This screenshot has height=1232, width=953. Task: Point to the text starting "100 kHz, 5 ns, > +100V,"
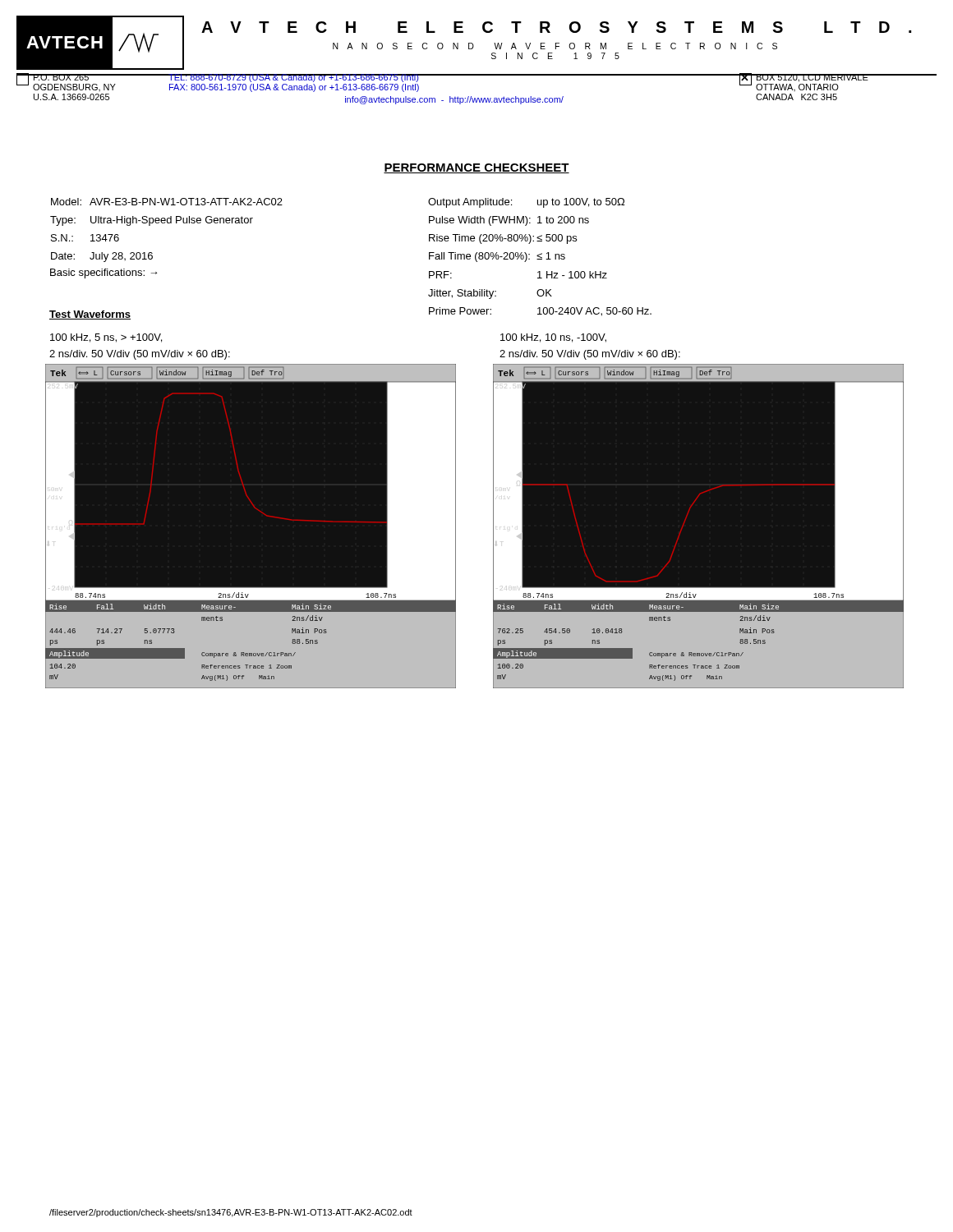pyautogui.click(x=106, y=337)
